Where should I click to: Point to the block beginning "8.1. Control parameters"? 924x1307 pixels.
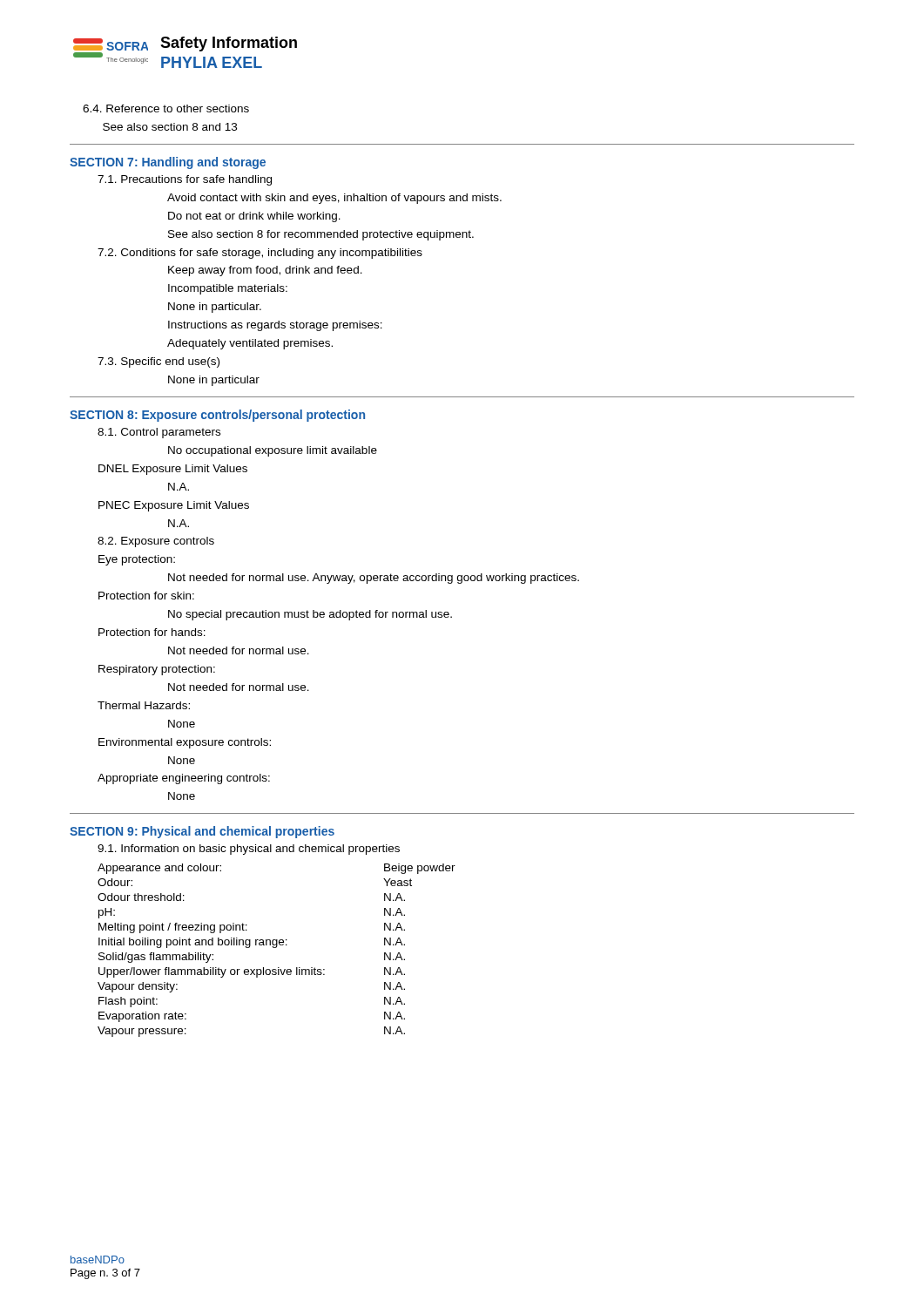[x=159, y=433]
